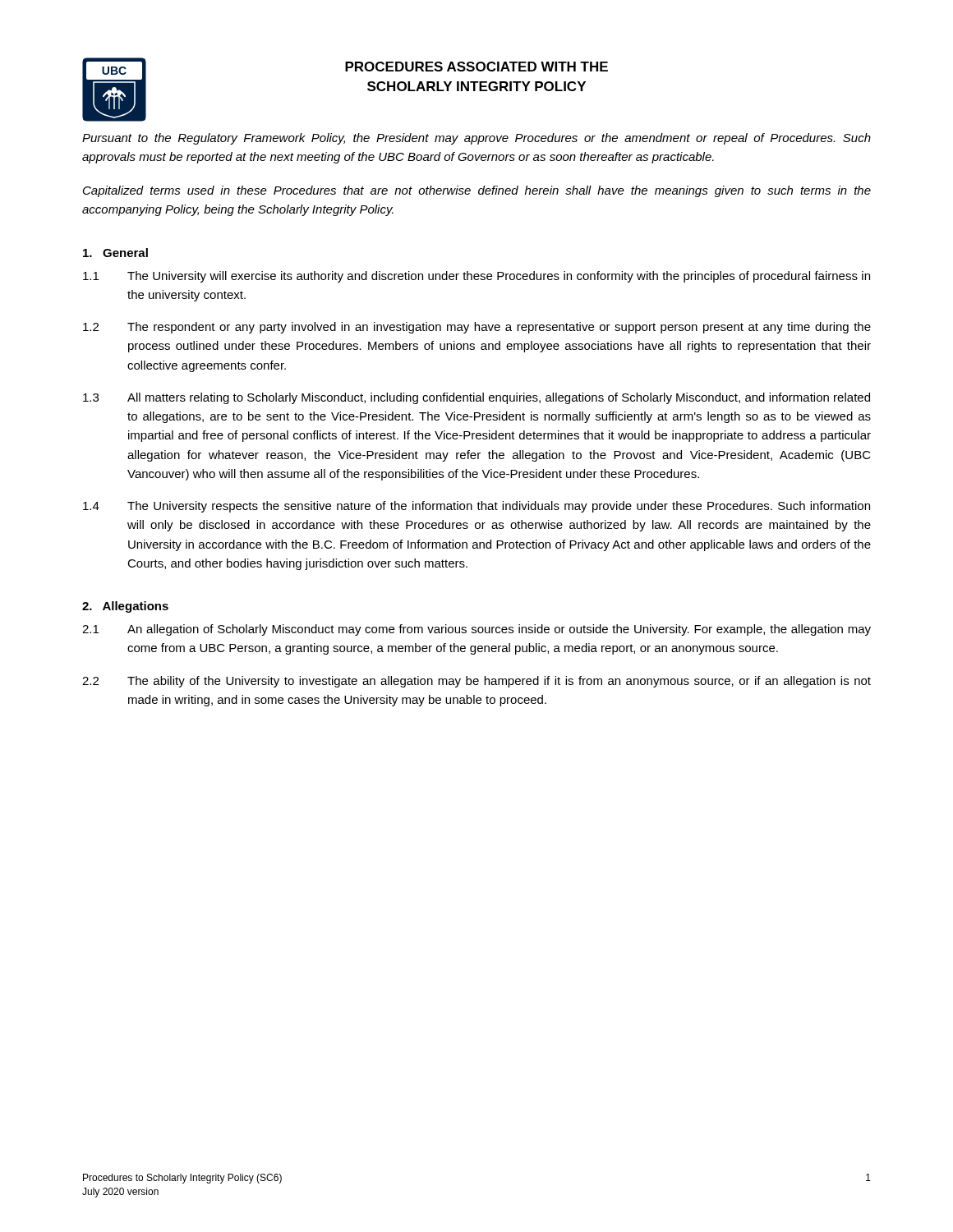This screenshot has width=953, height=1232.
Task: Find the block on this page that starts "2.2 The ability of the University to"
Action: [x=476, y=690]
